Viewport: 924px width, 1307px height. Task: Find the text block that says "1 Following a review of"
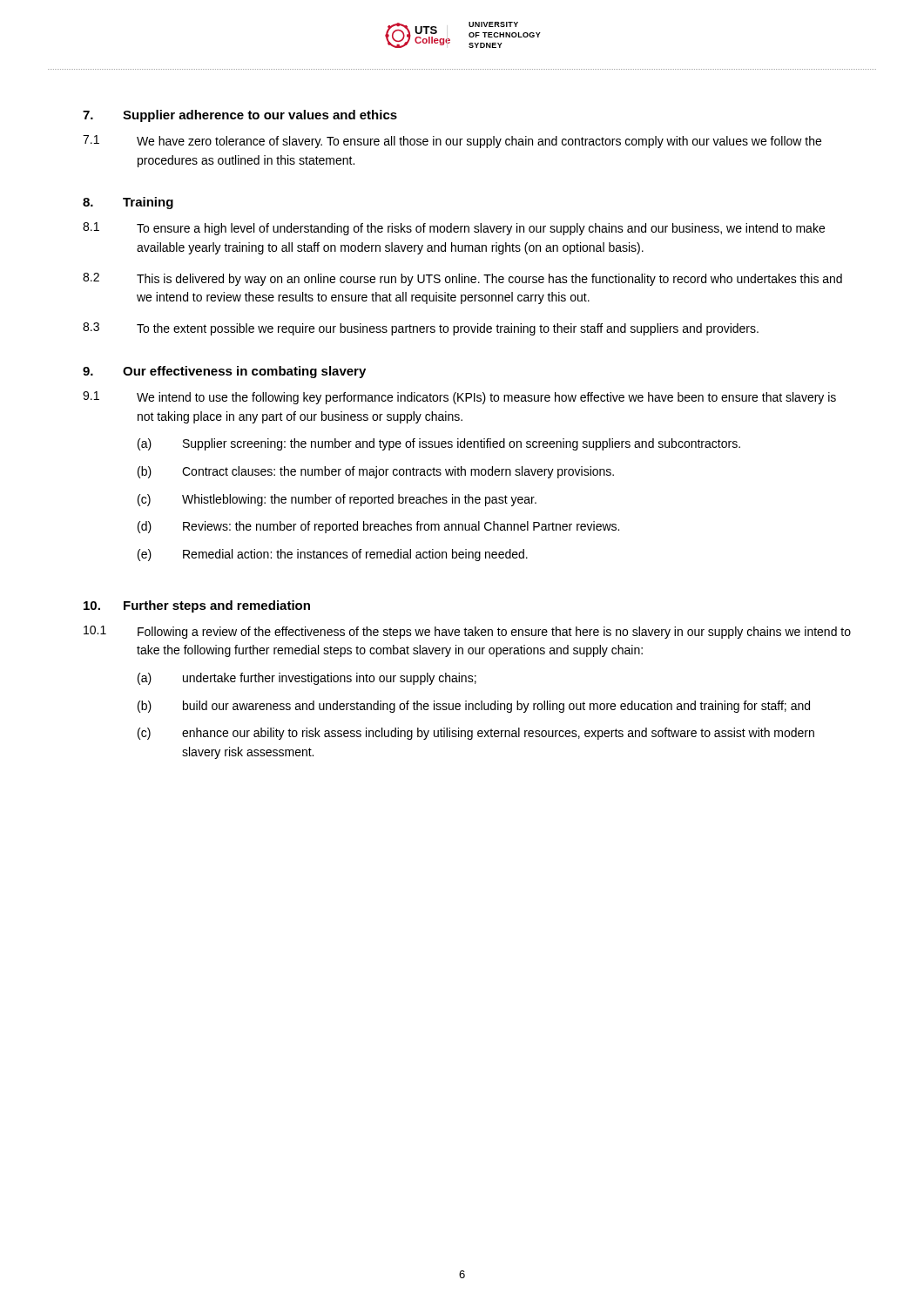click(469, 697)
